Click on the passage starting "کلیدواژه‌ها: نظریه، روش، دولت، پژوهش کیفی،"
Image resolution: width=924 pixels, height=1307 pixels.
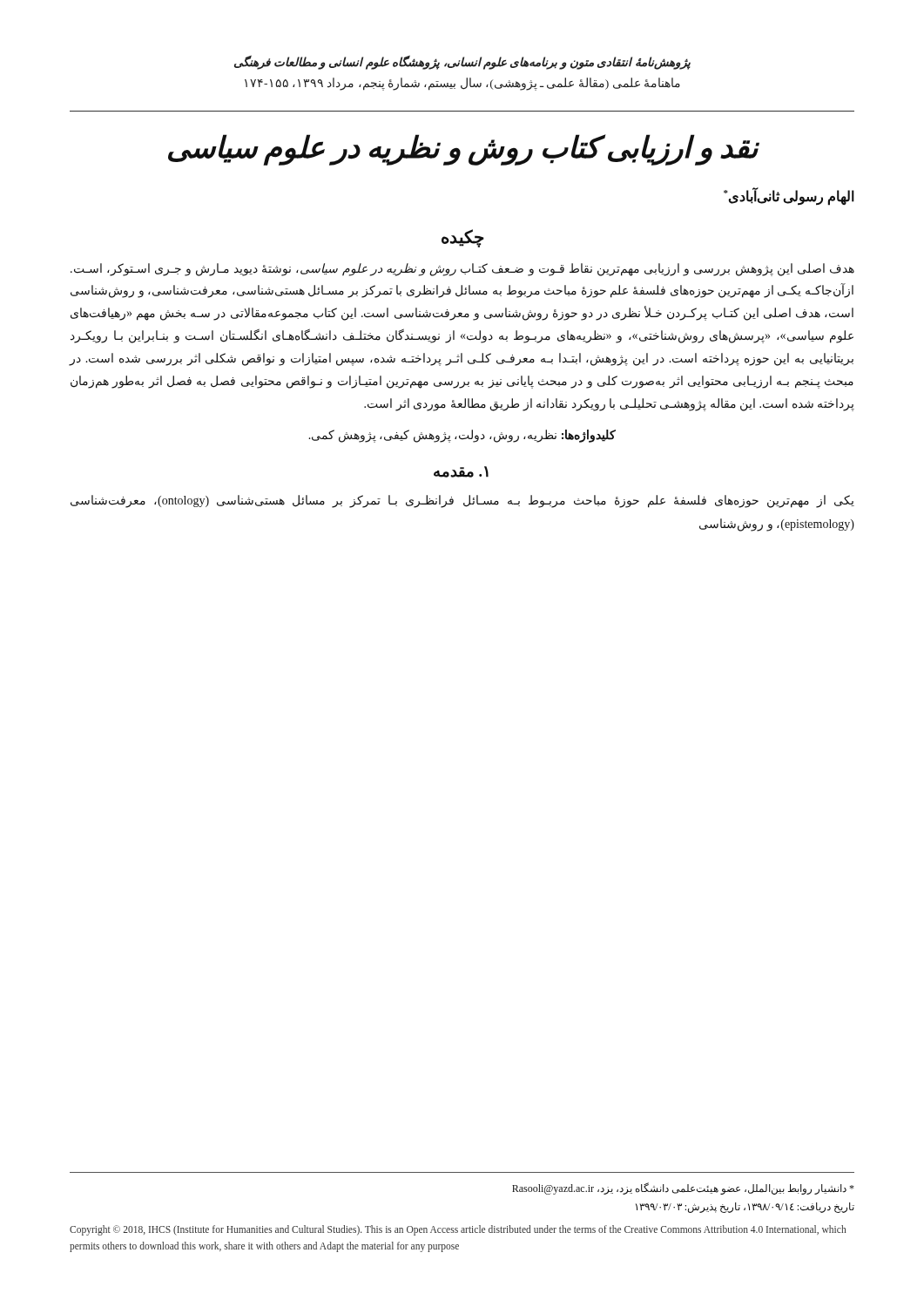pos(462,435)
